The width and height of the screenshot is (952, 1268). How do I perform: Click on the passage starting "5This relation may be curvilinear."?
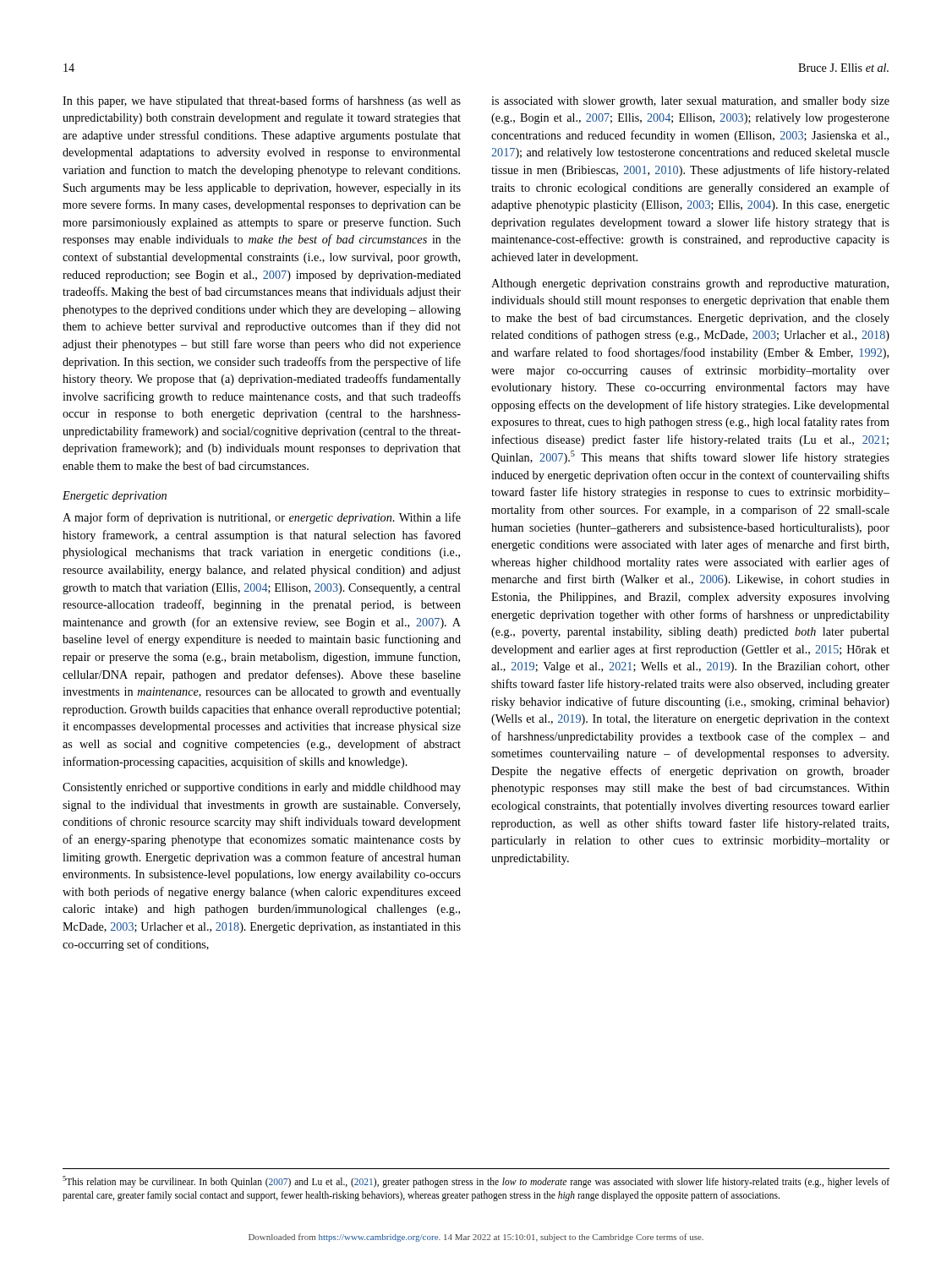[476, 1188]
